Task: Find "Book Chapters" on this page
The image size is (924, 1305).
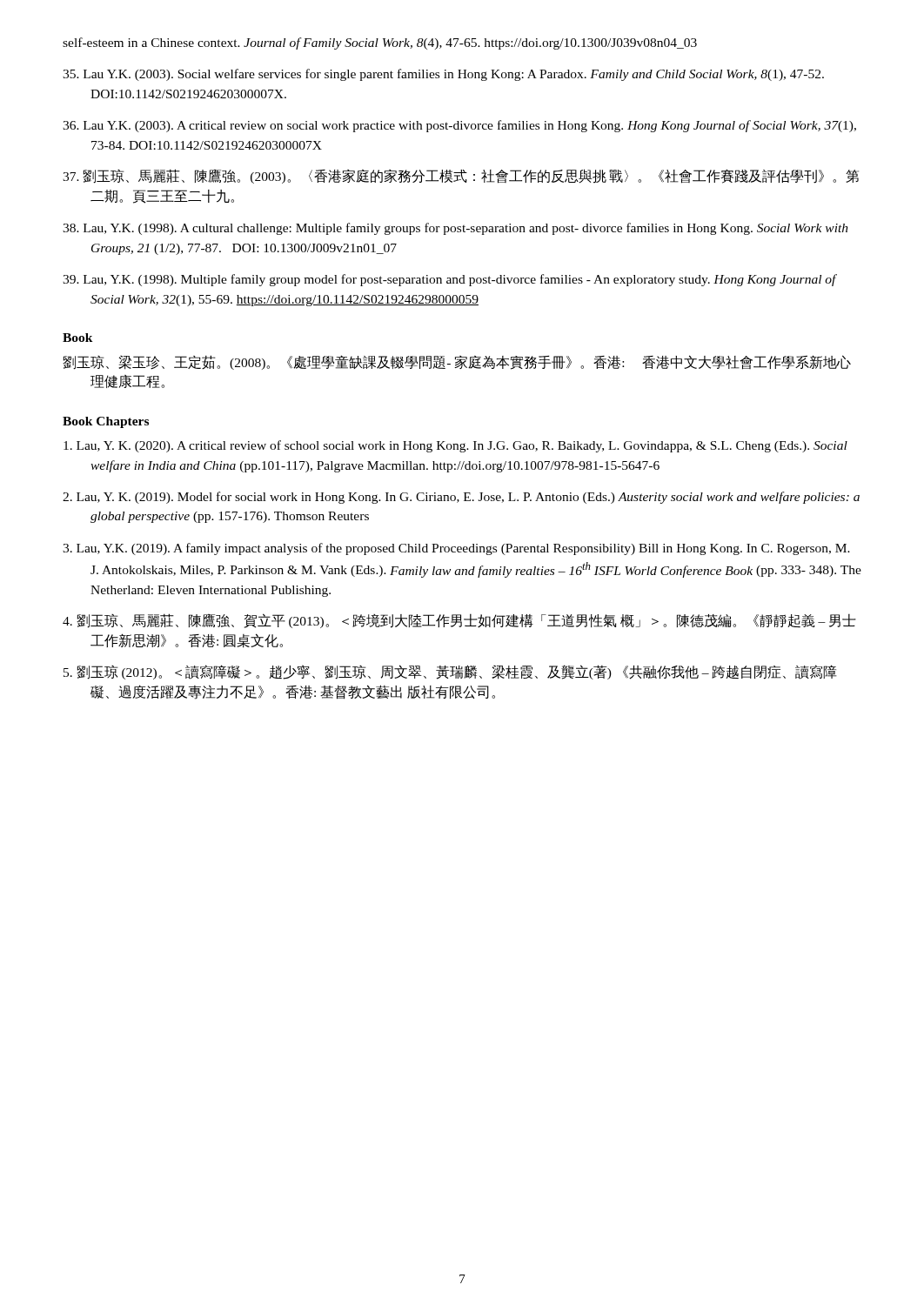Action: coord(106,420)
